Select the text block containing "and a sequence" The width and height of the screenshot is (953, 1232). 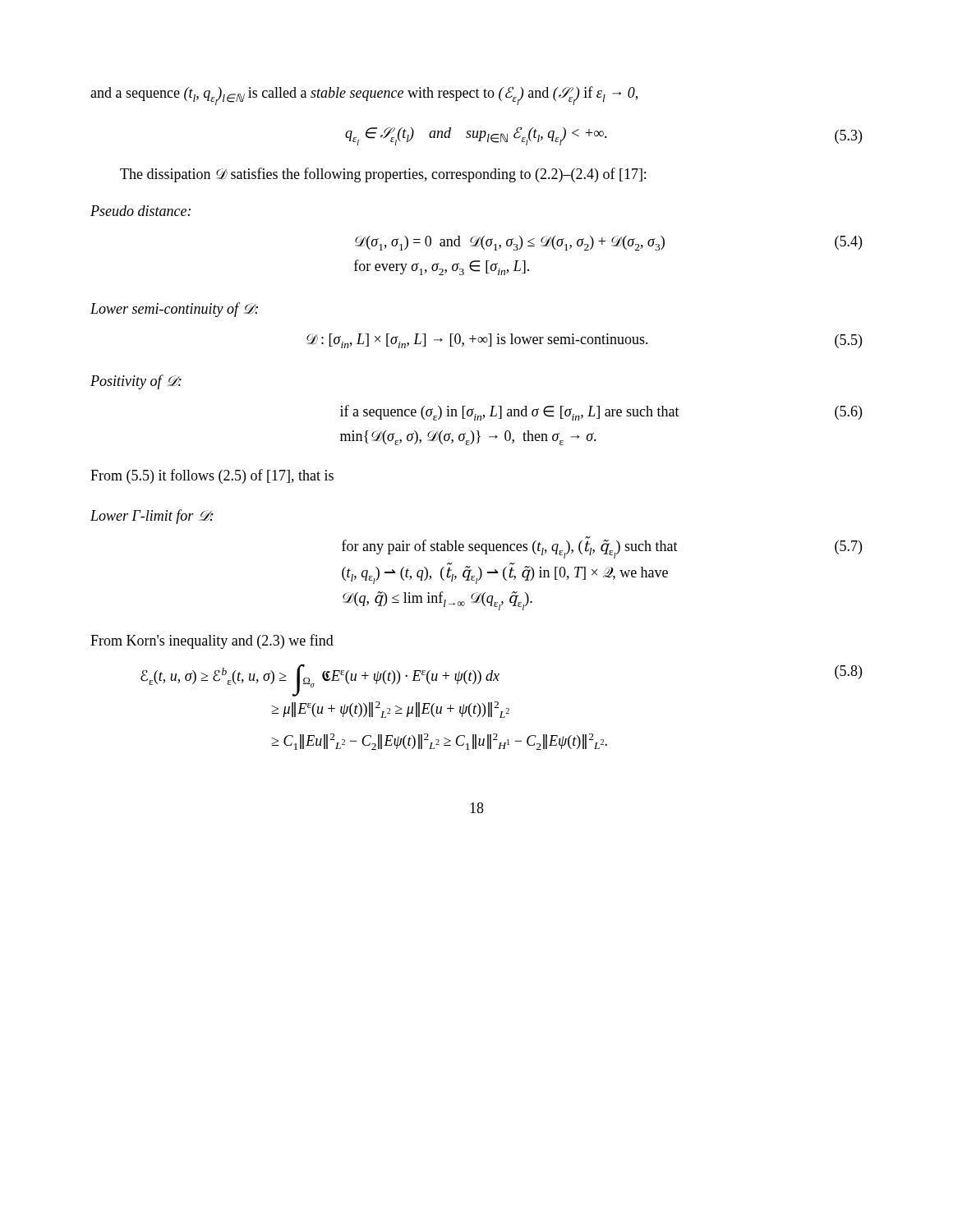(x=364, y=95)
